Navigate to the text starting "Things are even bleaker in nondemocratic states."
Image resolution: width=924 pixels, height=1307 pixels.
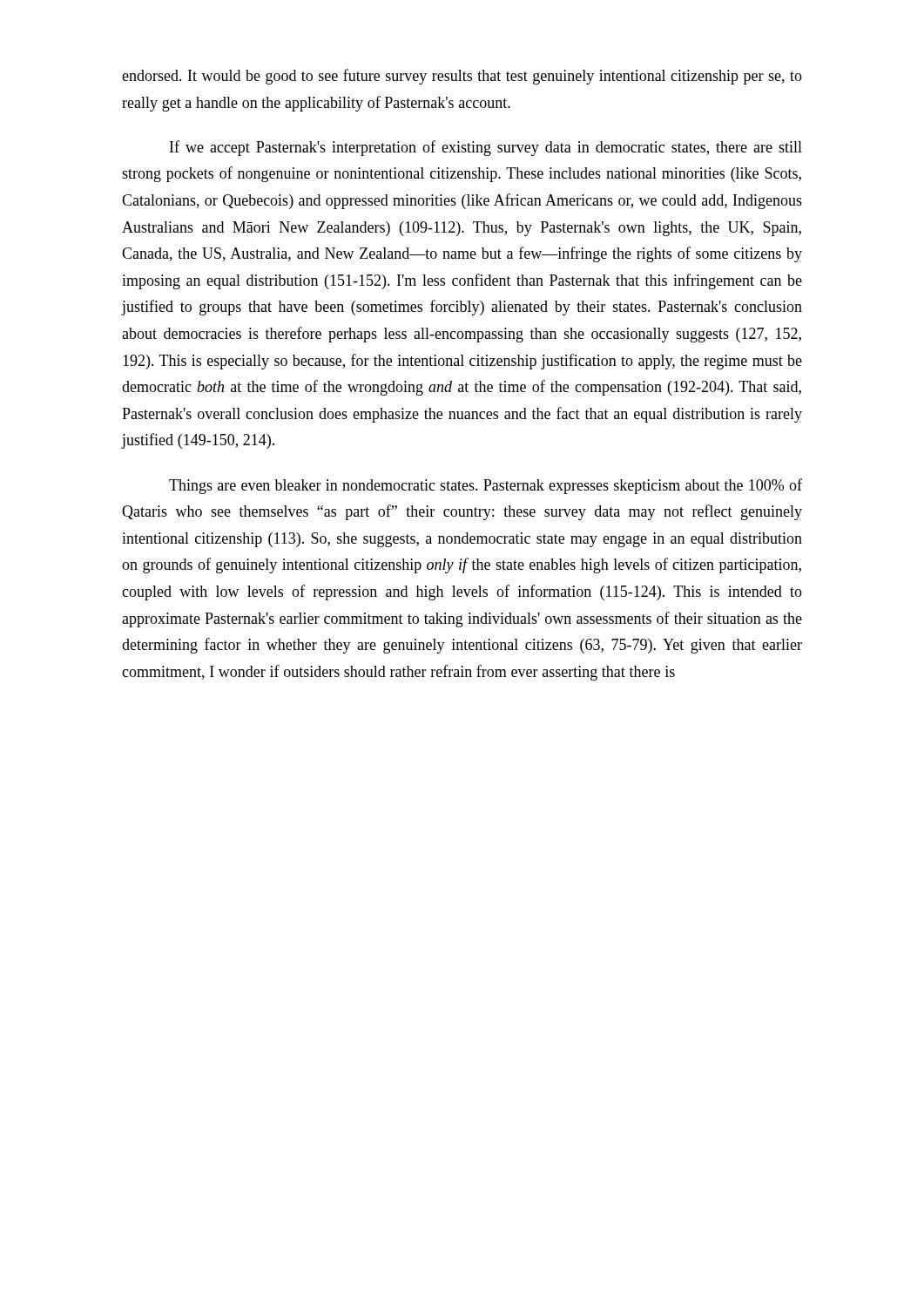pyautogui.click(x=462, y=579)
